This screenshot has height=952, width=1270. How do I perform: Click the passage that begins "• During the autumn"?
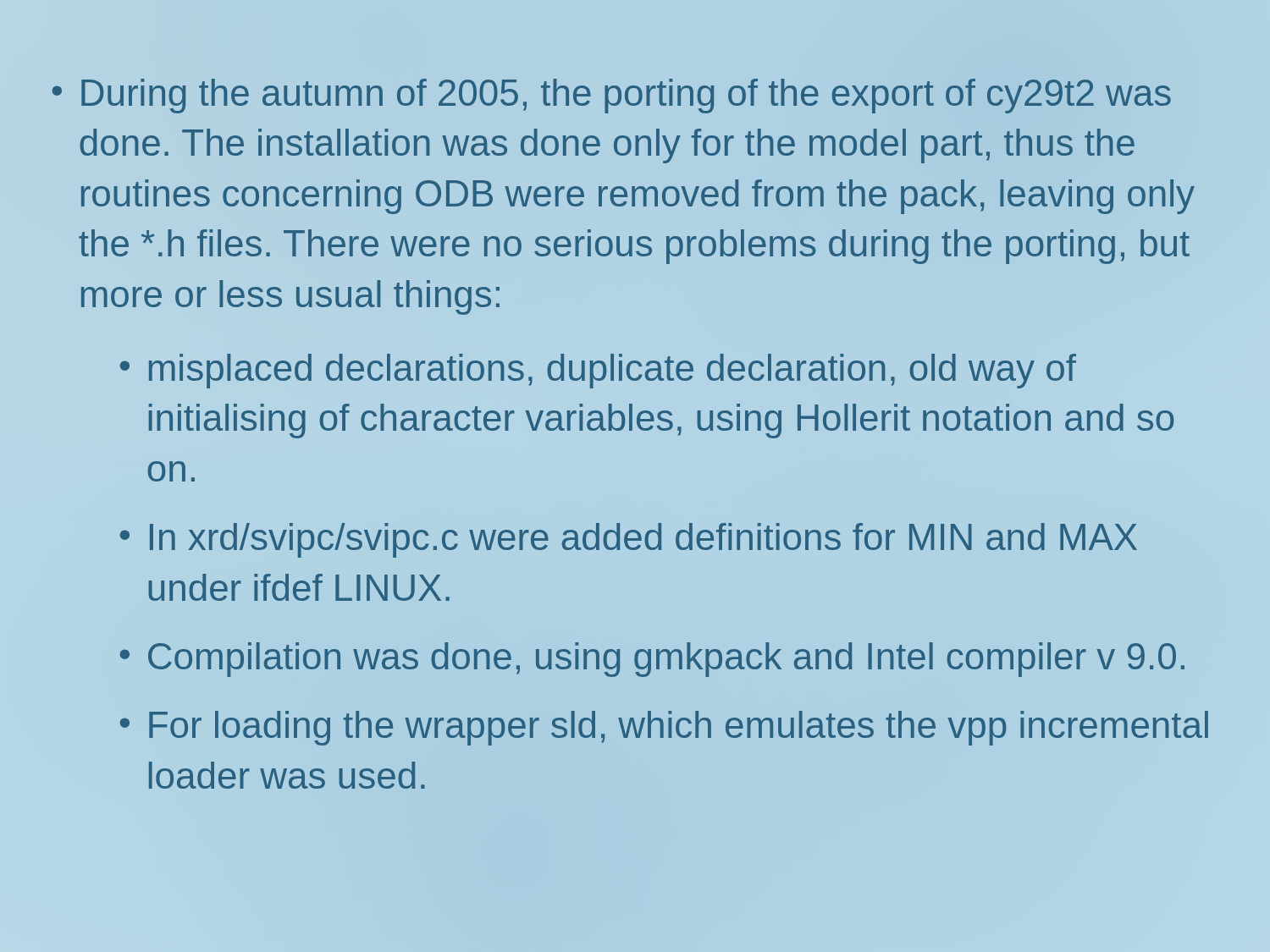click(x=635, y=193)
